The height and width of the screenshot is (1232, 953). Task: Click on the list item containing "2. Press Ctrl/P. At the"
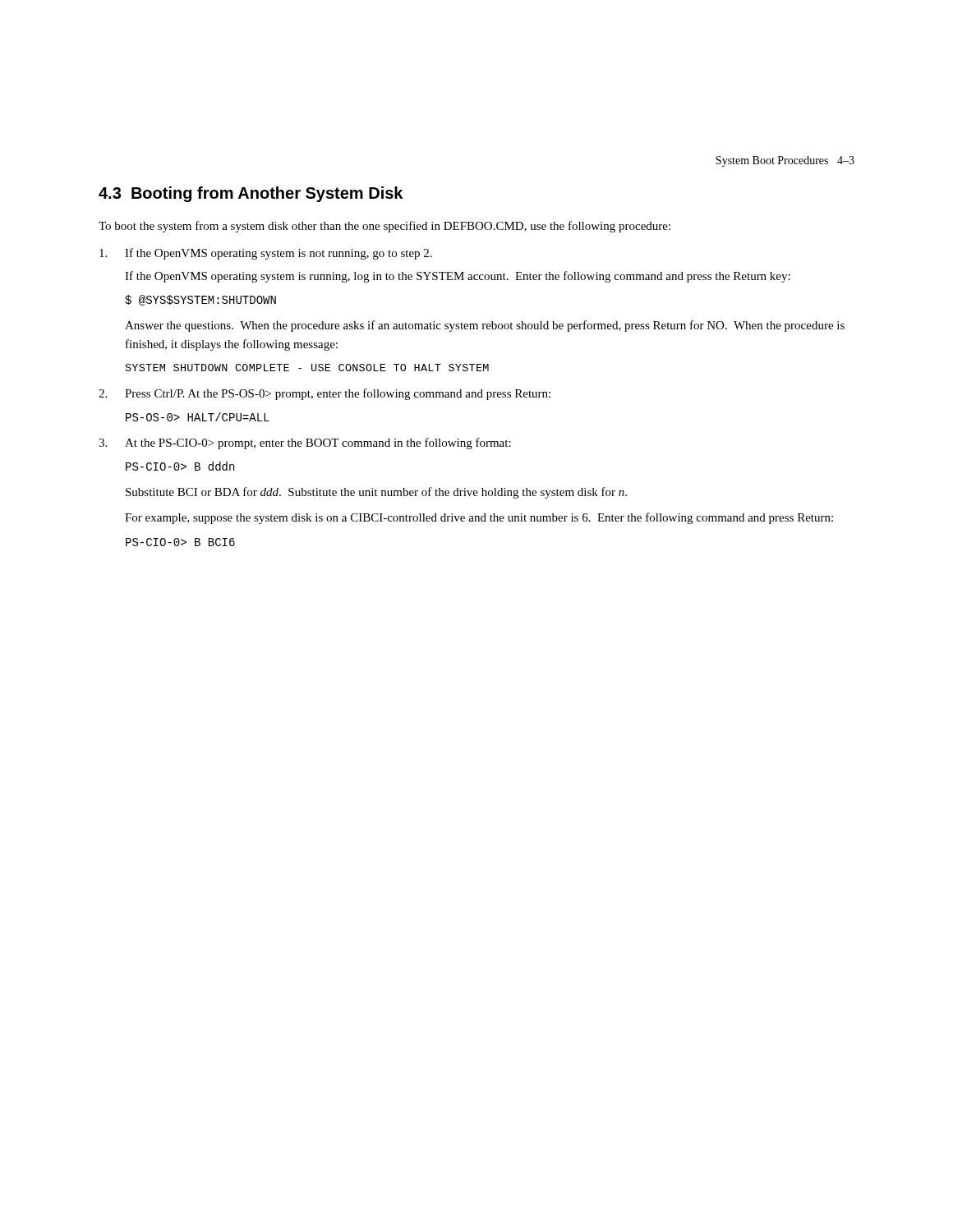point(476,394)
